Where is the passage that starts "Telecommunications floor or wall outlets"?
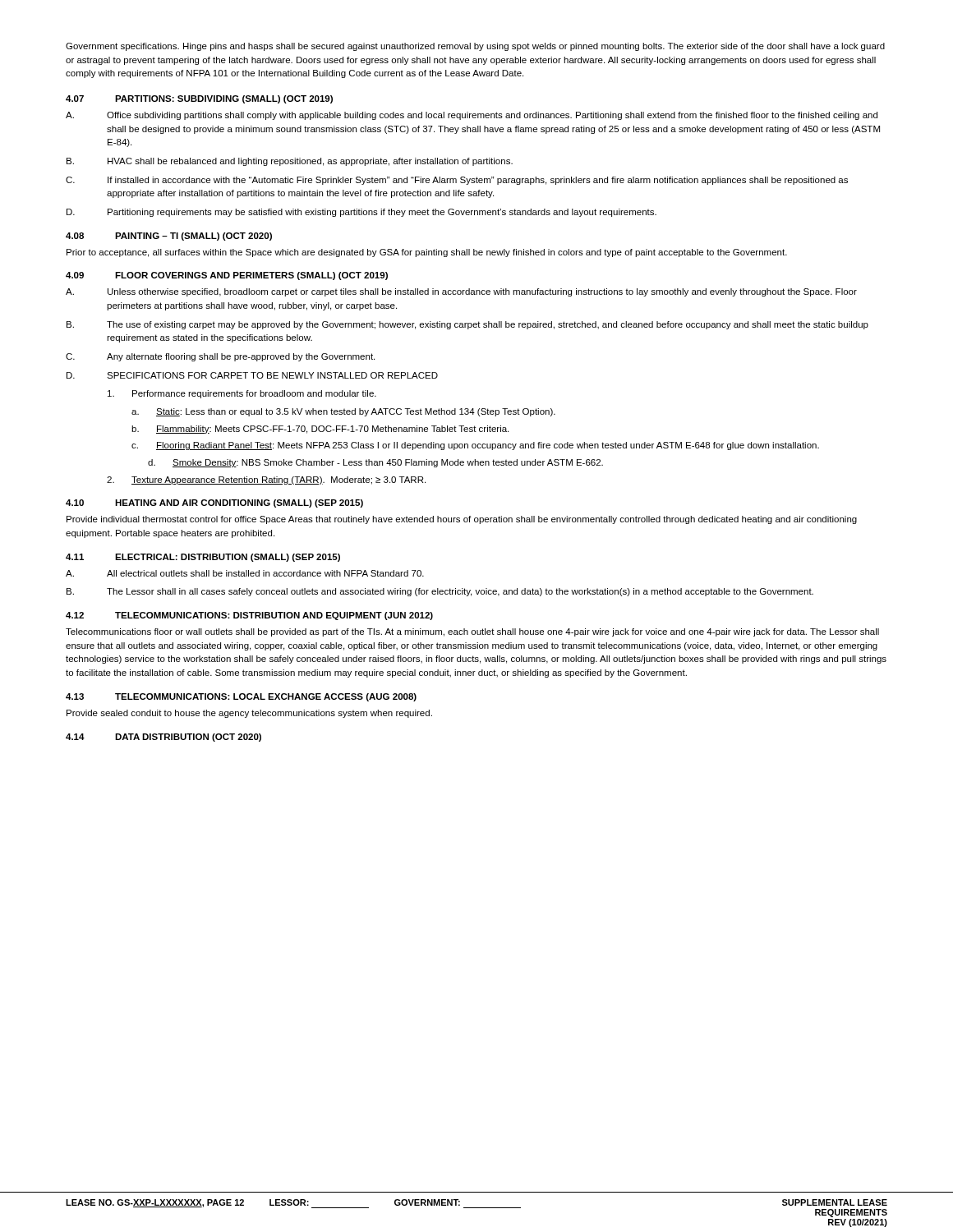 coord(476,652)
